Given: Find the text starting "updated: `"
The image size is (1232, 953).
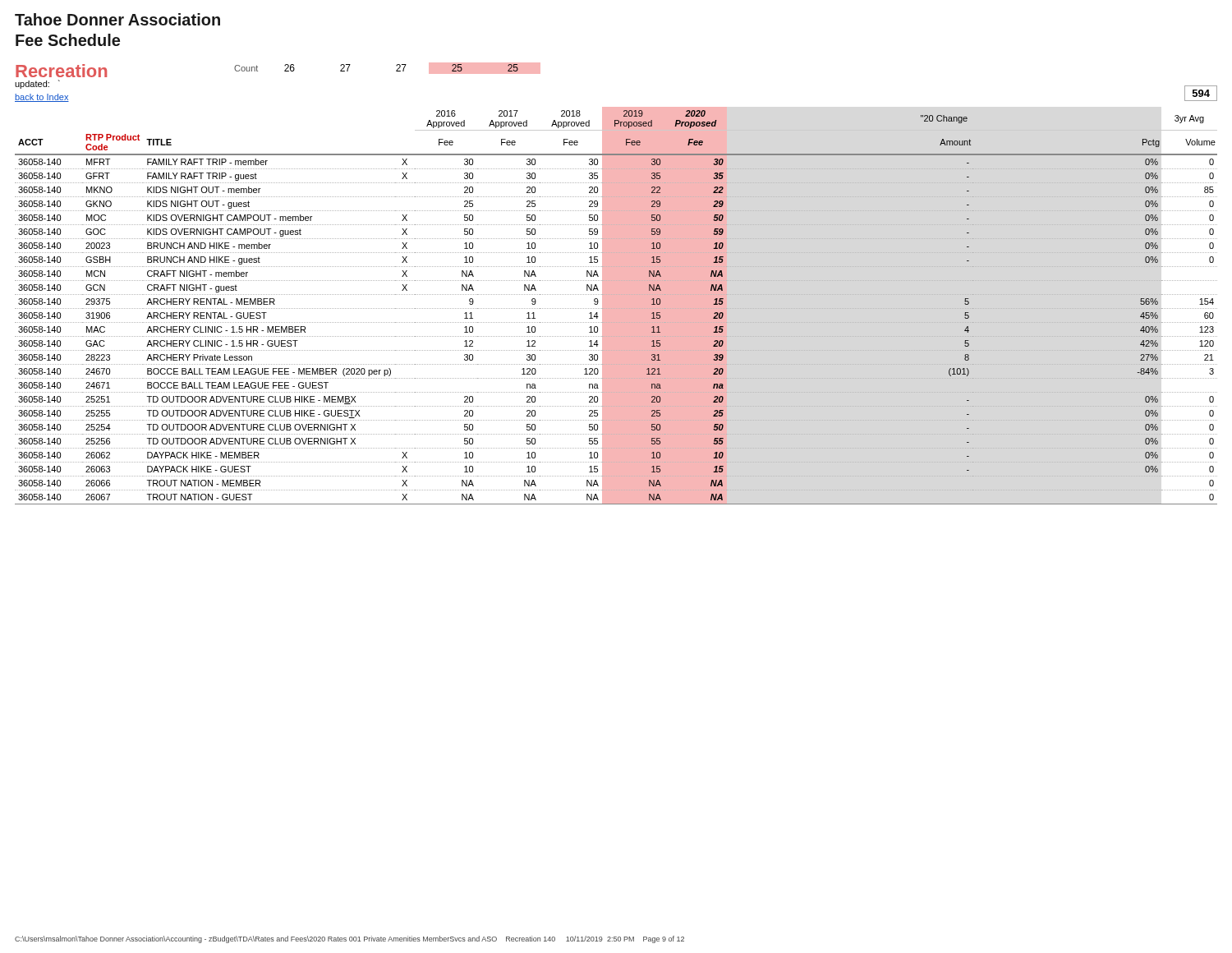Looking at the screenshot, I should coord(38,84).
